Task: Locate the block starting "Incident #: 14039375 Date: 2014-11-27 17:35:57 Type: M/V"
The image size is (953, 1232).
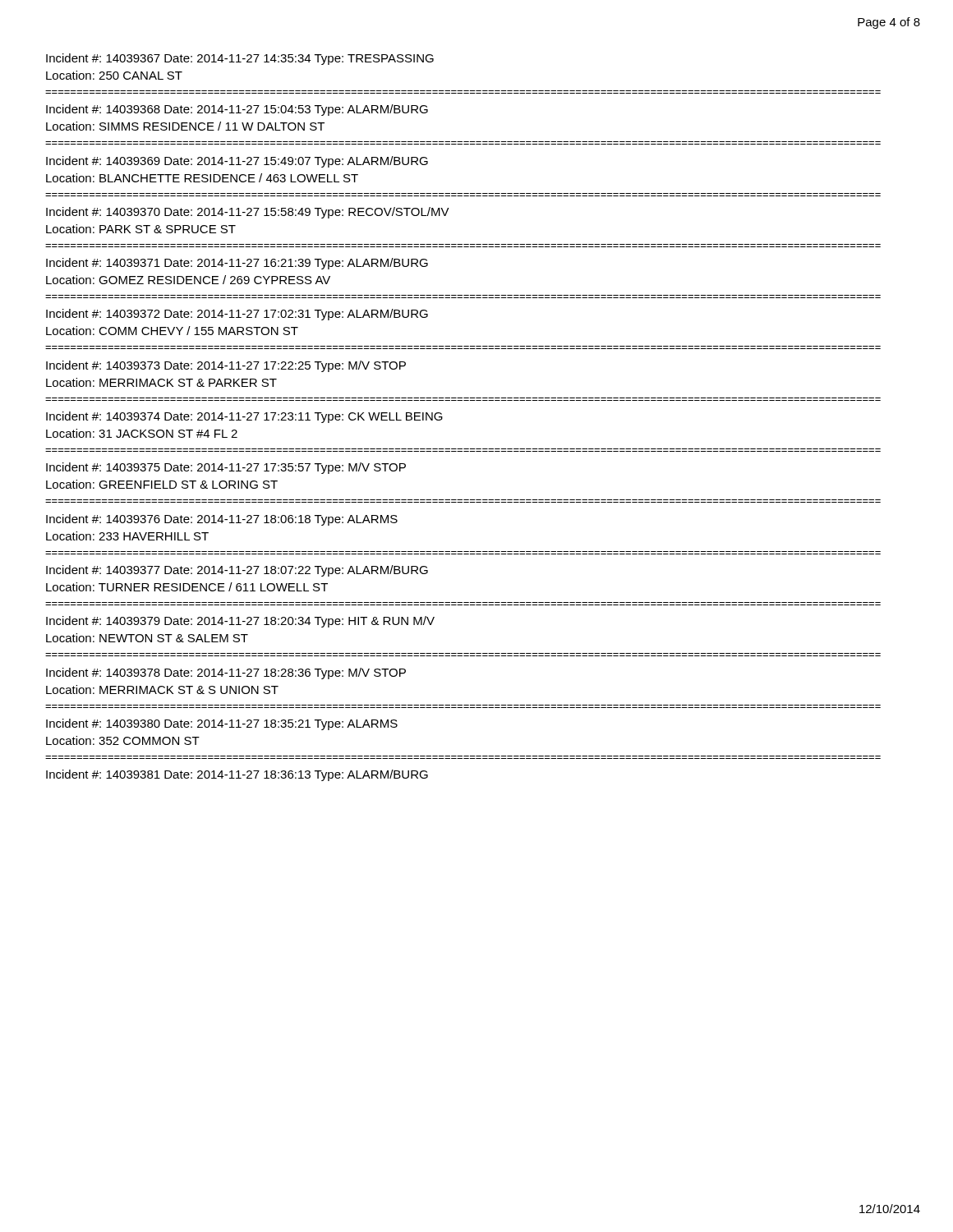Action: (x=226, y=468)
